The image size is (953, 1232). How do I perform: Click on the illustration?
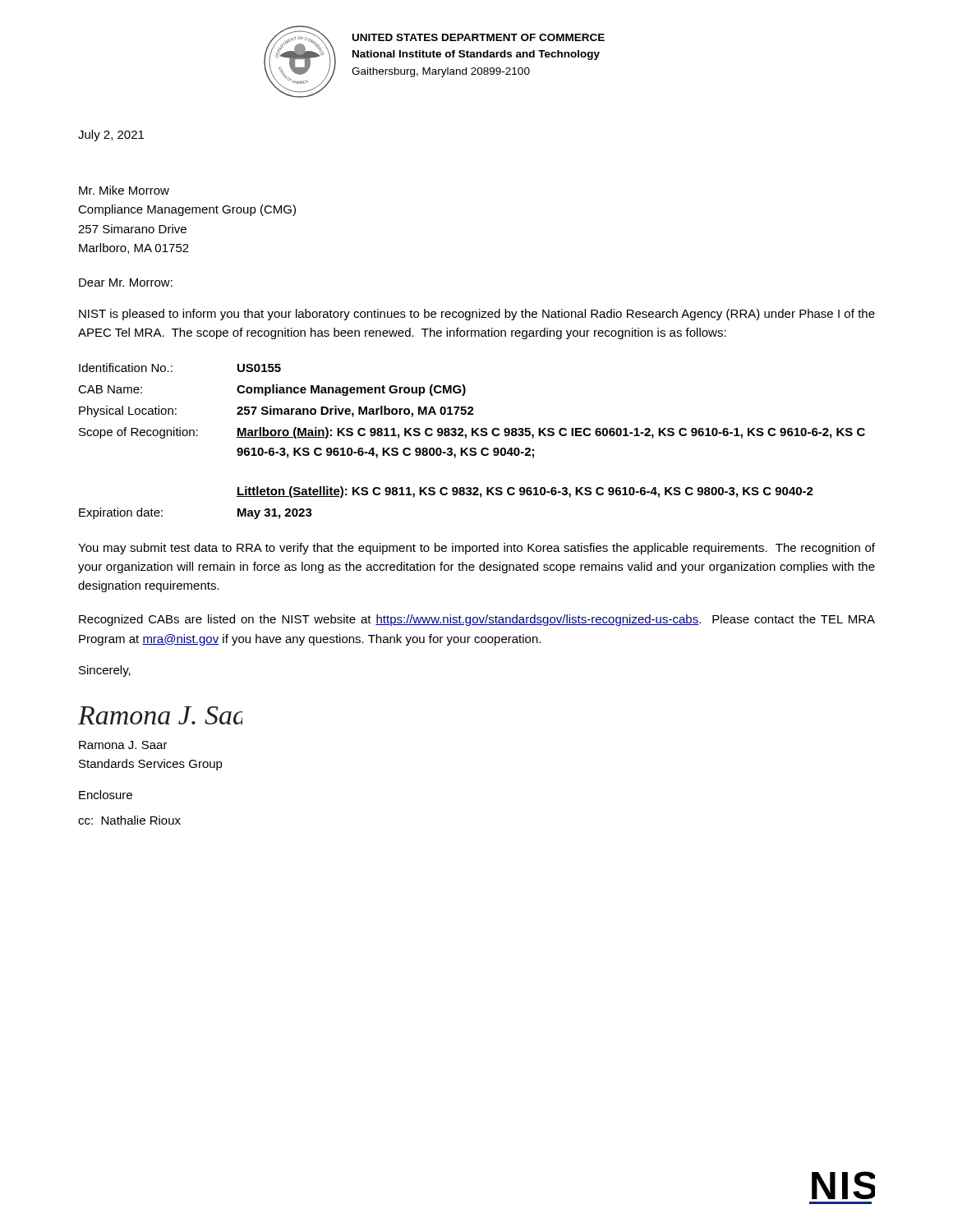tap(476, 707)
